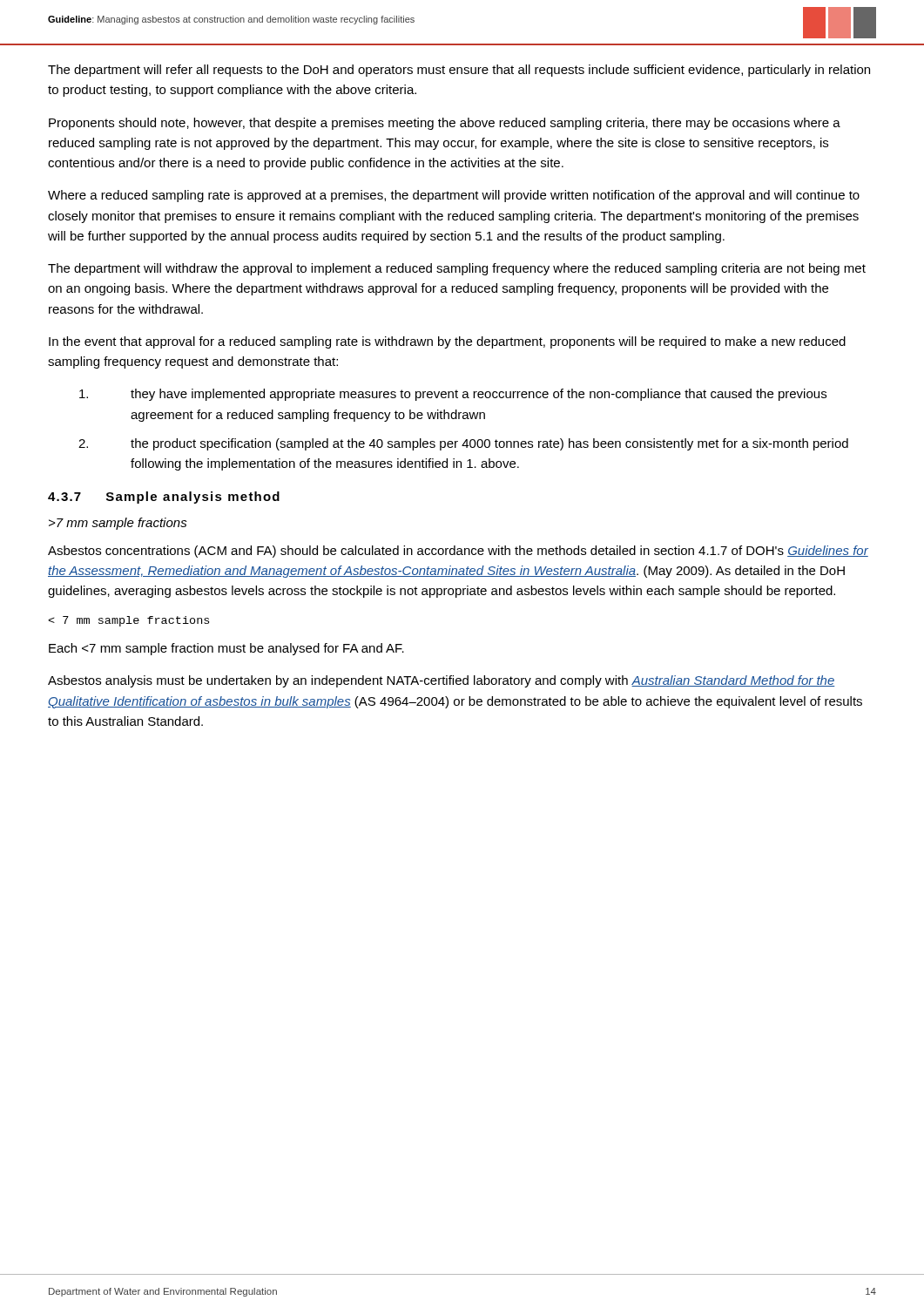Image resolution: width=924 pixels, height=1307 pixels.
Task: Find the block on this page that starts "Where a reduced sampling rate is"
Action: (x=454, y=215)
